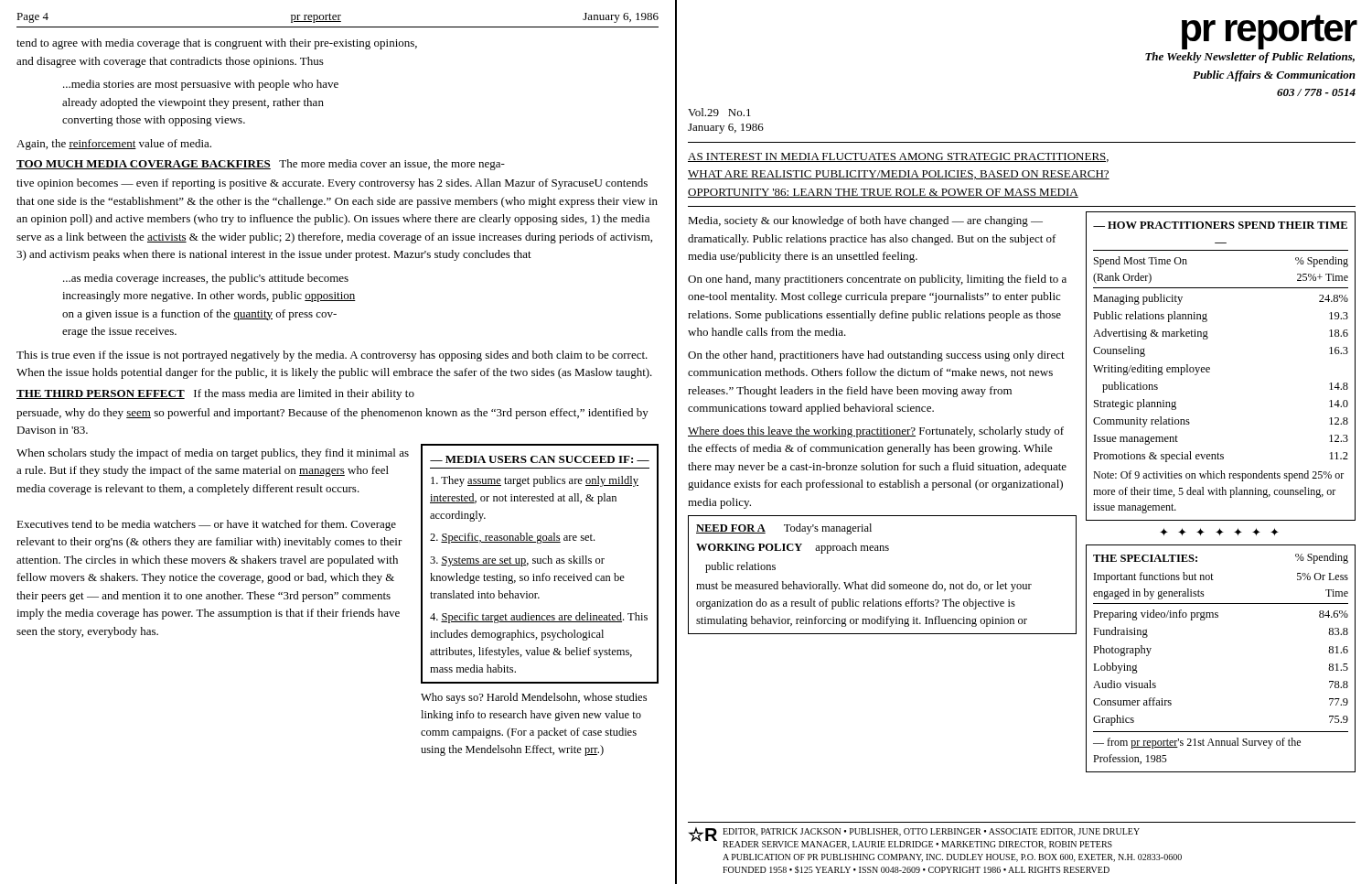The height and width of the screenshot is (884, 1372).
Task: Navigate to the passage starting "Note: Of 9 activities on which respondents"
Action: click(1218, 491)
